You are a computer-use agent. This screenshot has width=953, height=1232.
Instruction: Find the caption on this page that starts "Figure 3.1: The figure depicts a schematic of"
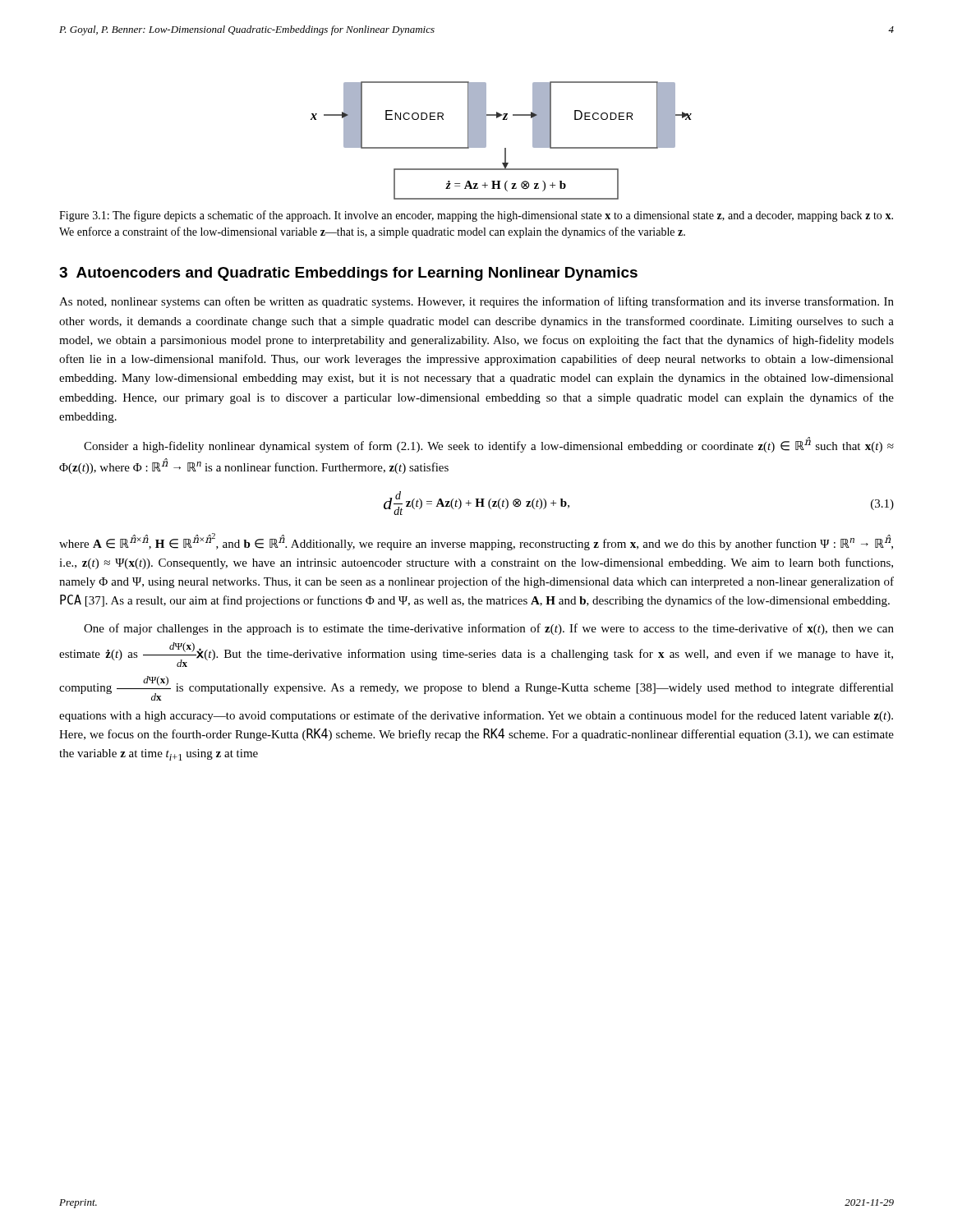pos(476,224)
